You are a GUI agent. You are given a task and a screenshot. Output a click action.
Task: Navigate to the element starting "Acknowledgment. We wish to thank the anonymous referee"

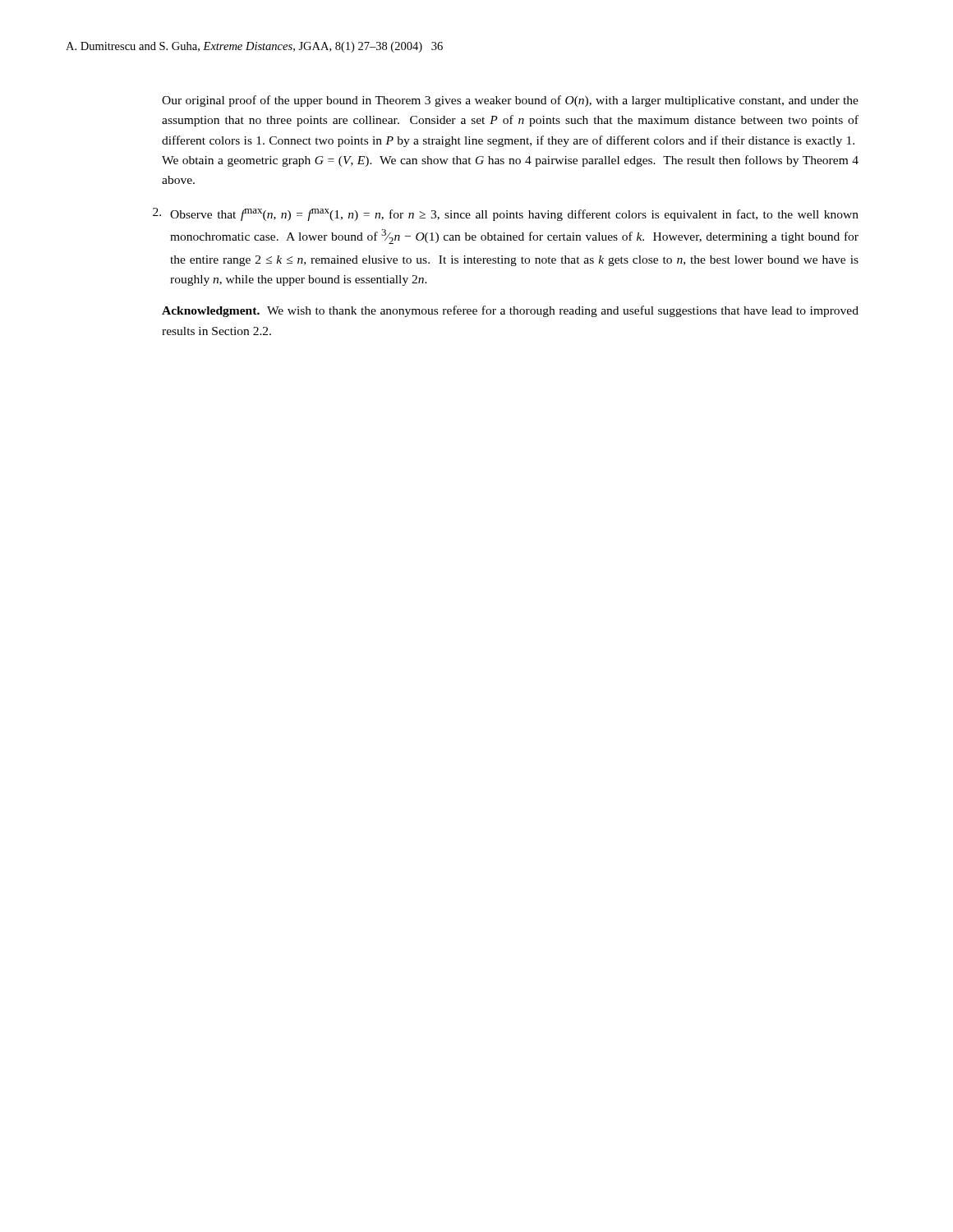point(510,320)
